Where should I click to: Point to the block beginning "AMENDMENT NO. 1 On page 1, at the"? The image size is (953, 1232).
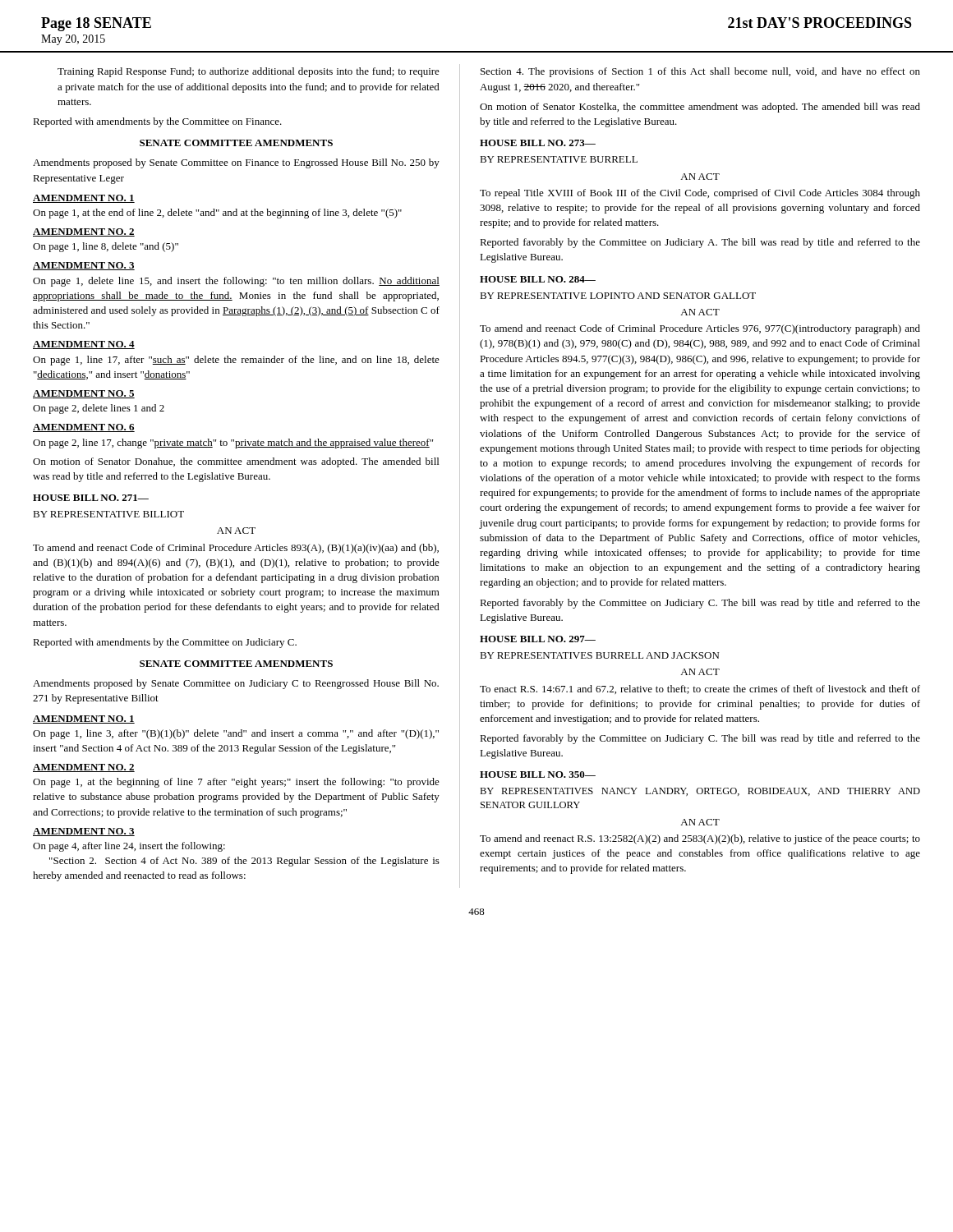coord(217,205)
